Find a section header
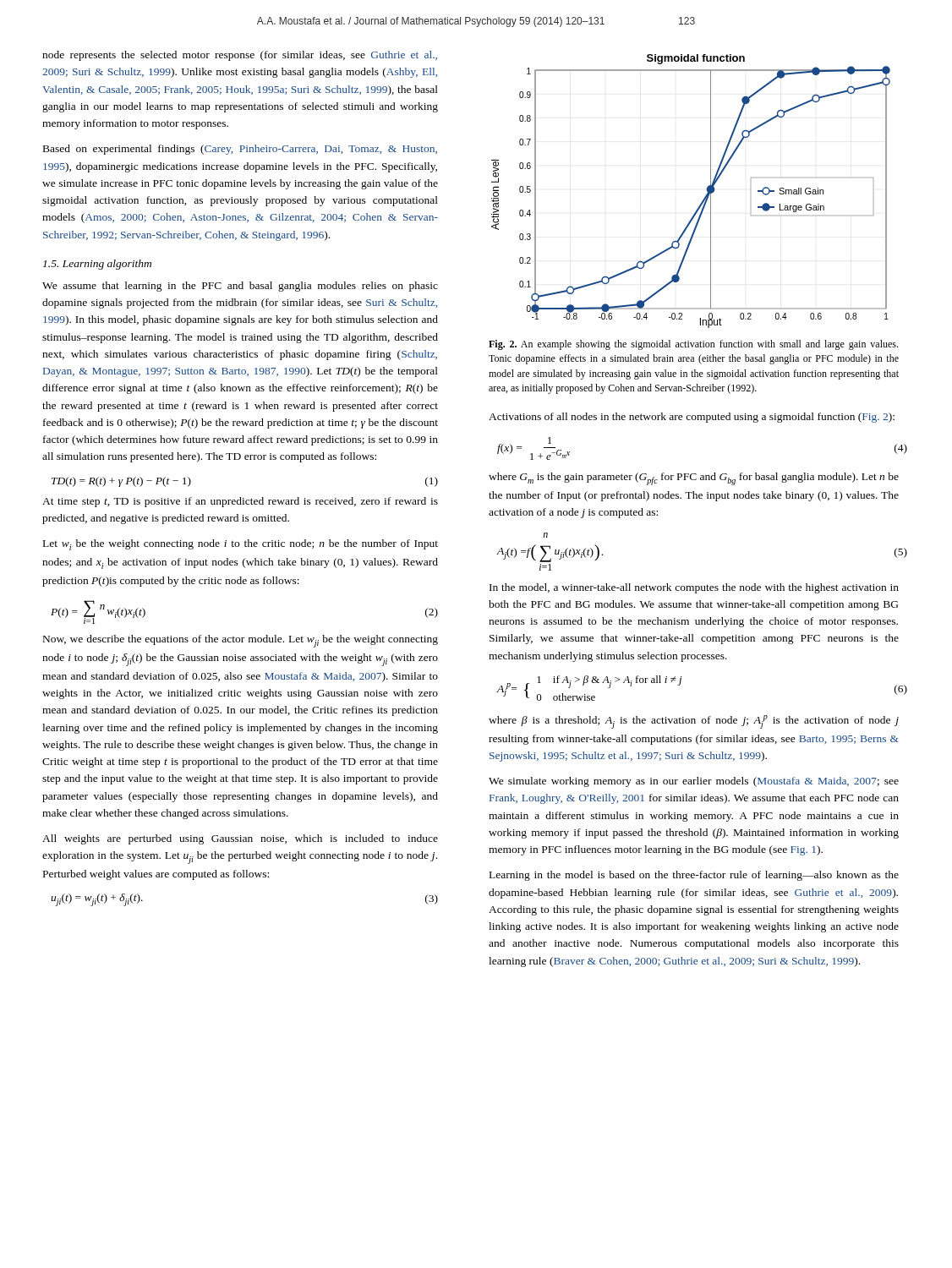Screen dimensions: 1268x952 97,263
